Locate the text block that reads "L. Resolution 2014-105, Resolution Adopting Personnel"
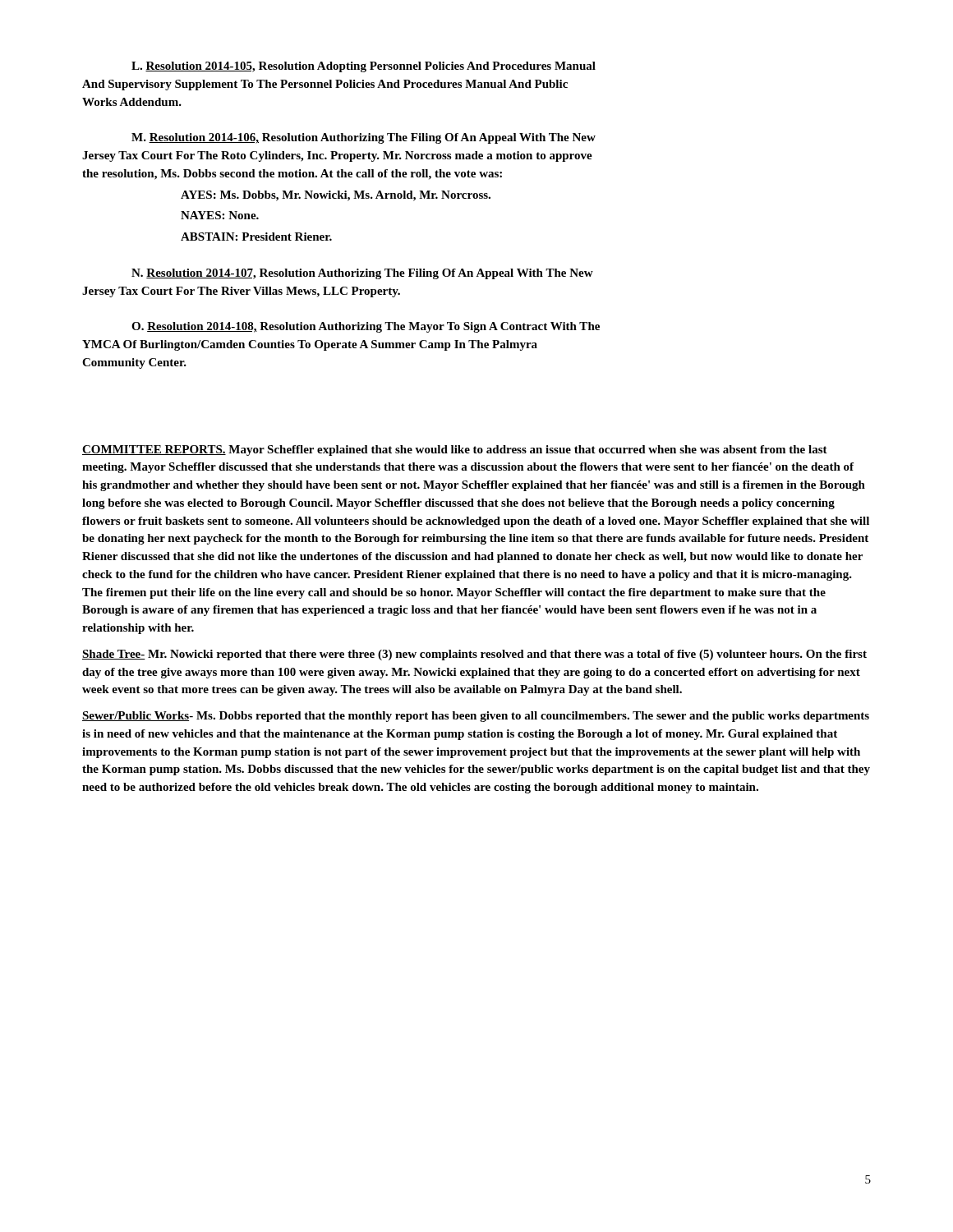Image resolution: width=953 pixels, height=1232 pixels. (476, 84)
